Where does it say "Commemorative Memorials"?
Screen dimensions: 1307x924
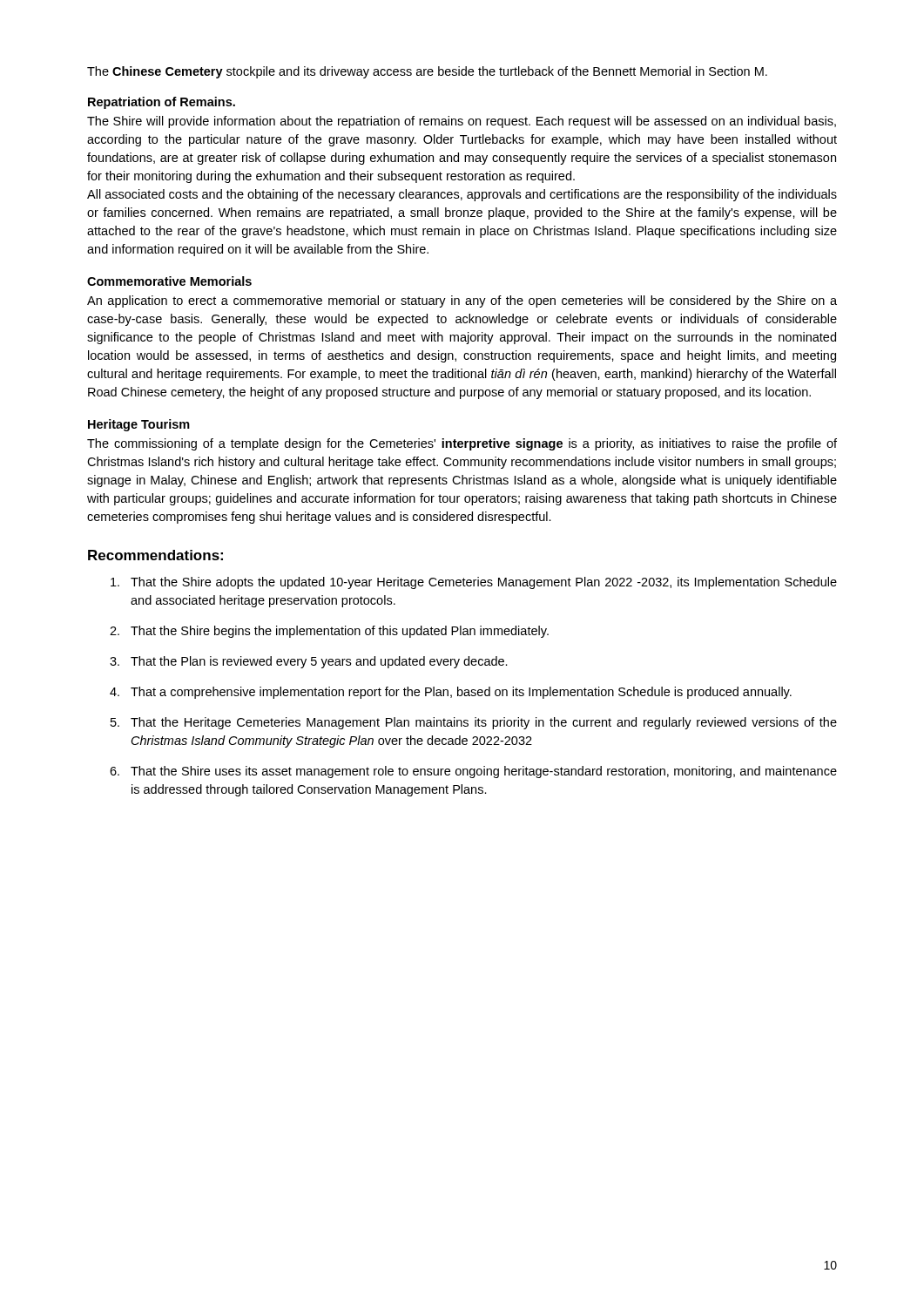[170, 282]
